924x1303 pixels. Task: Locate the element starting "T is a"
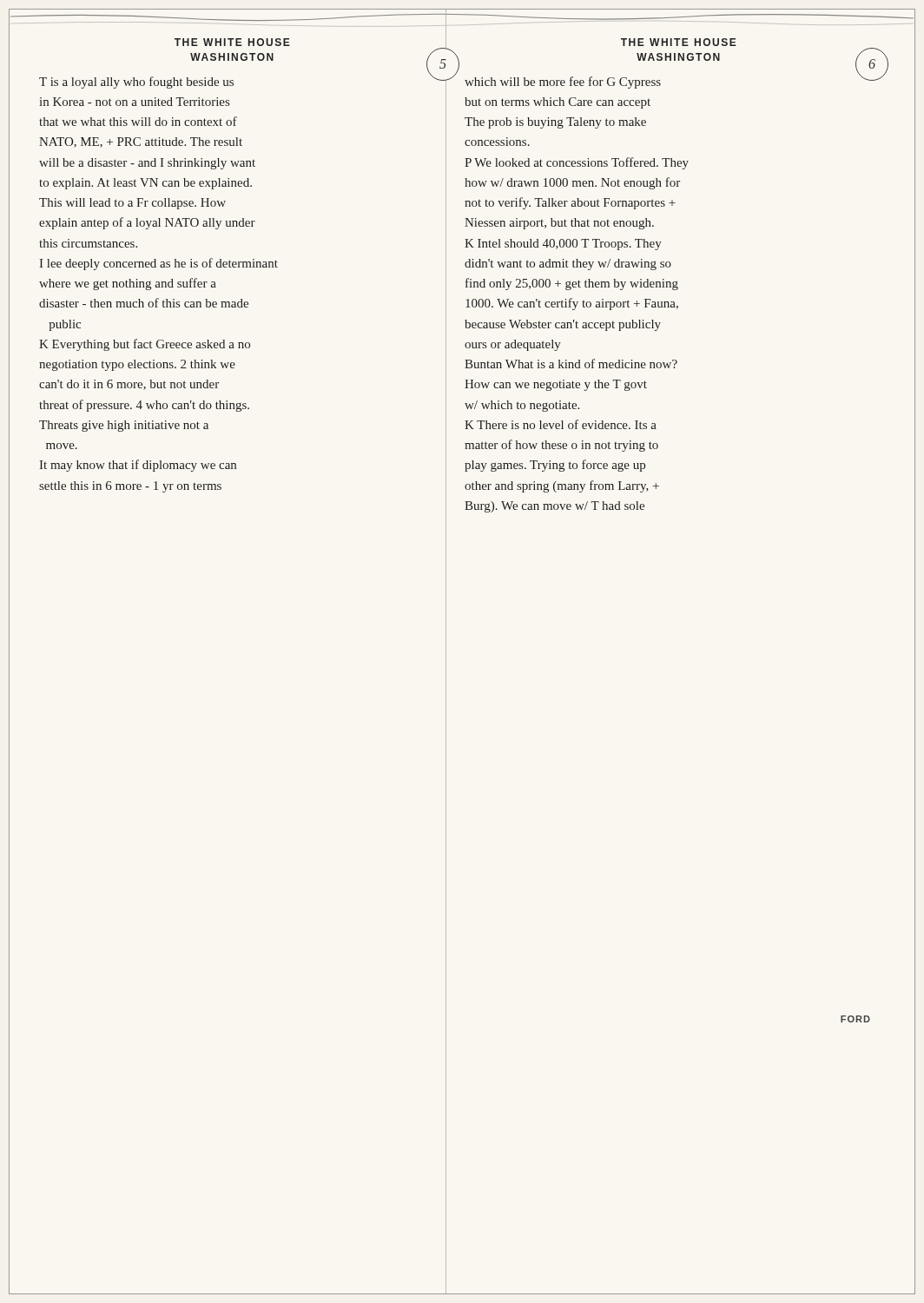pyautogui.click(x=136, y=83)
